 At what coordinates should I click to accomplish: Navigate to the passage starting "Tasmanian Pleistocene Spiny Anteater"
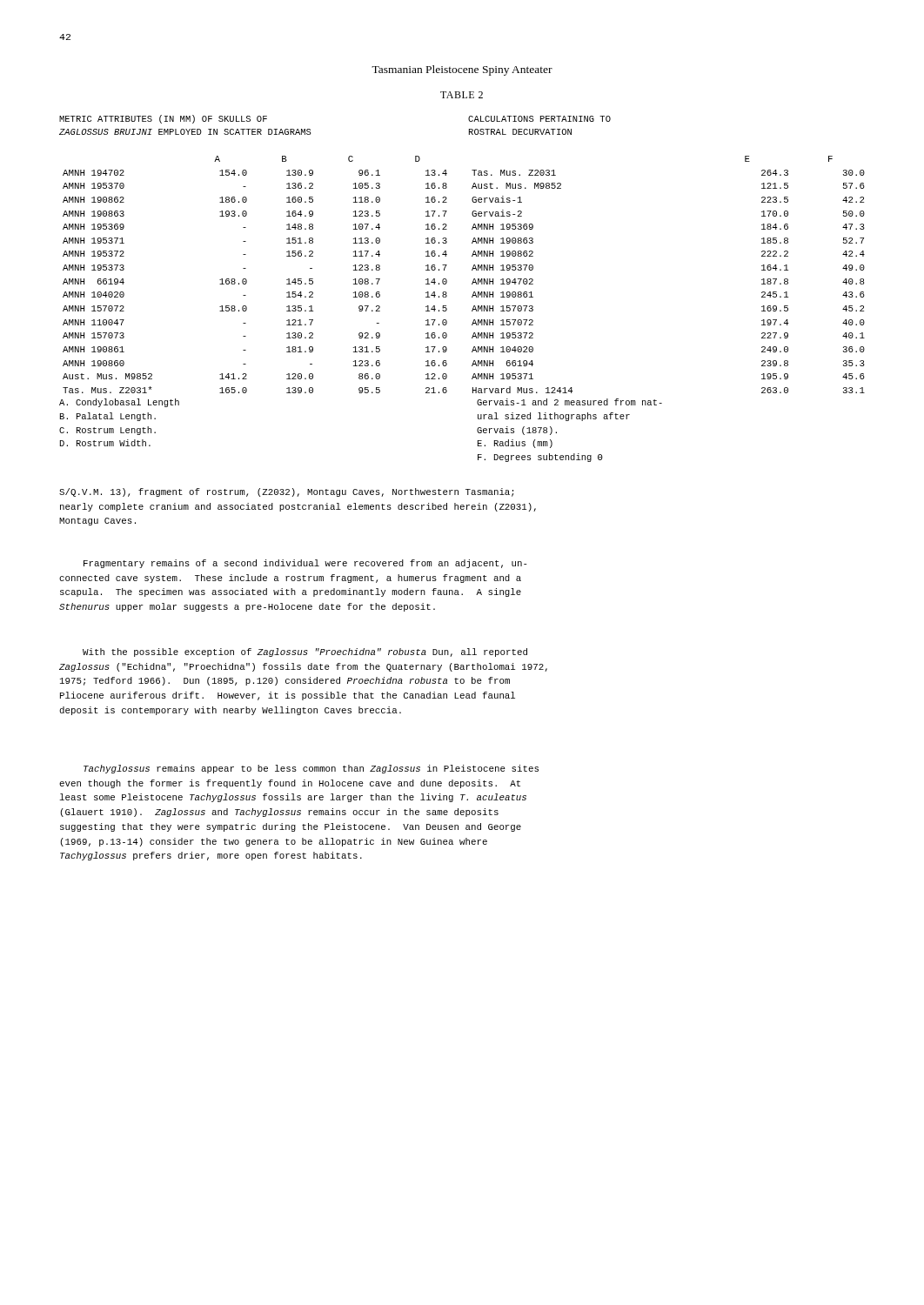click(462, 69)
